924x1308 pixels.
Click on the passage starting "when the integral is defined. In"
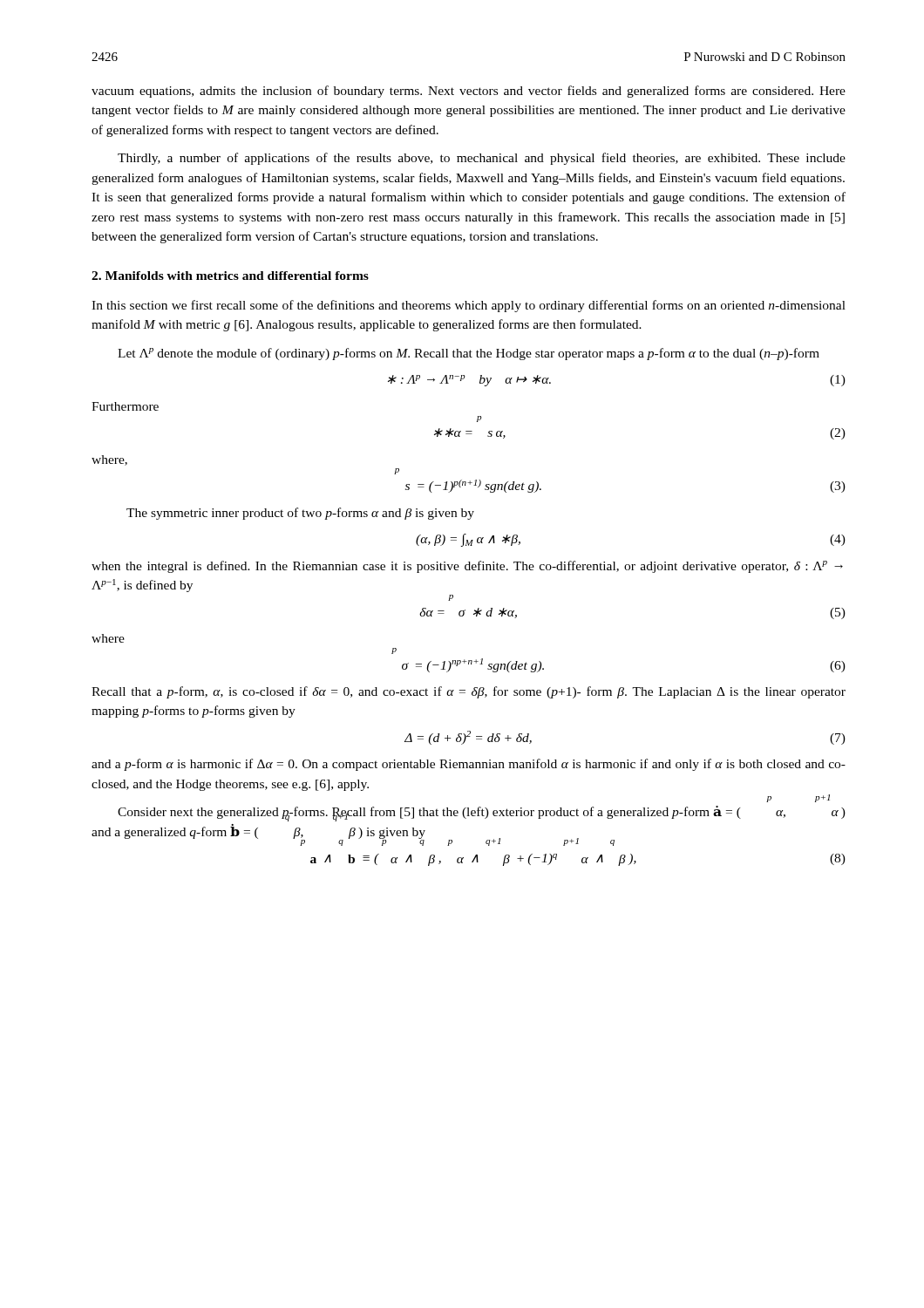[469, 576]
